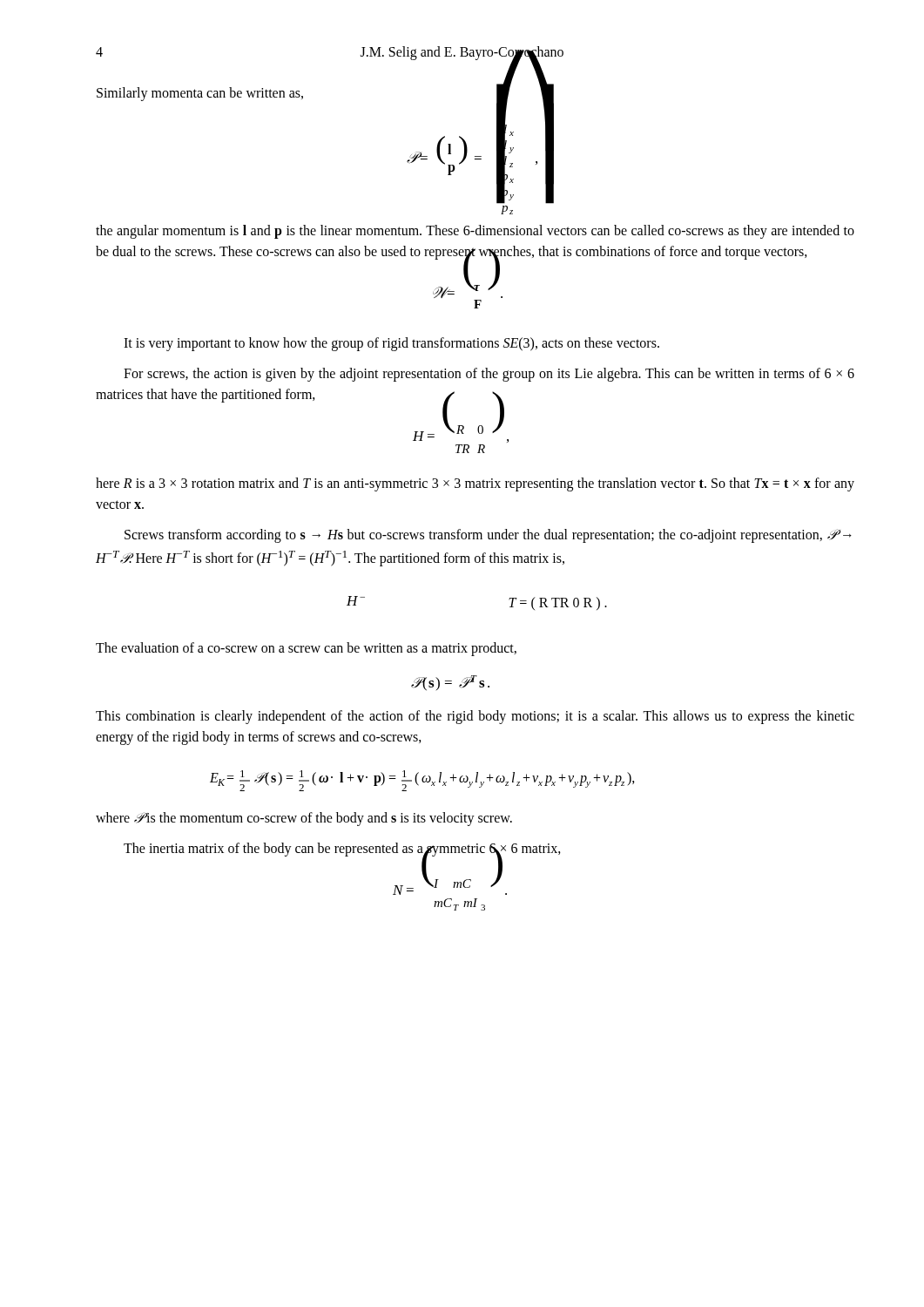Find the text starting "N = ( I mC"
The height and width of the screenshot is (1307, 924).
coord(475,893)
